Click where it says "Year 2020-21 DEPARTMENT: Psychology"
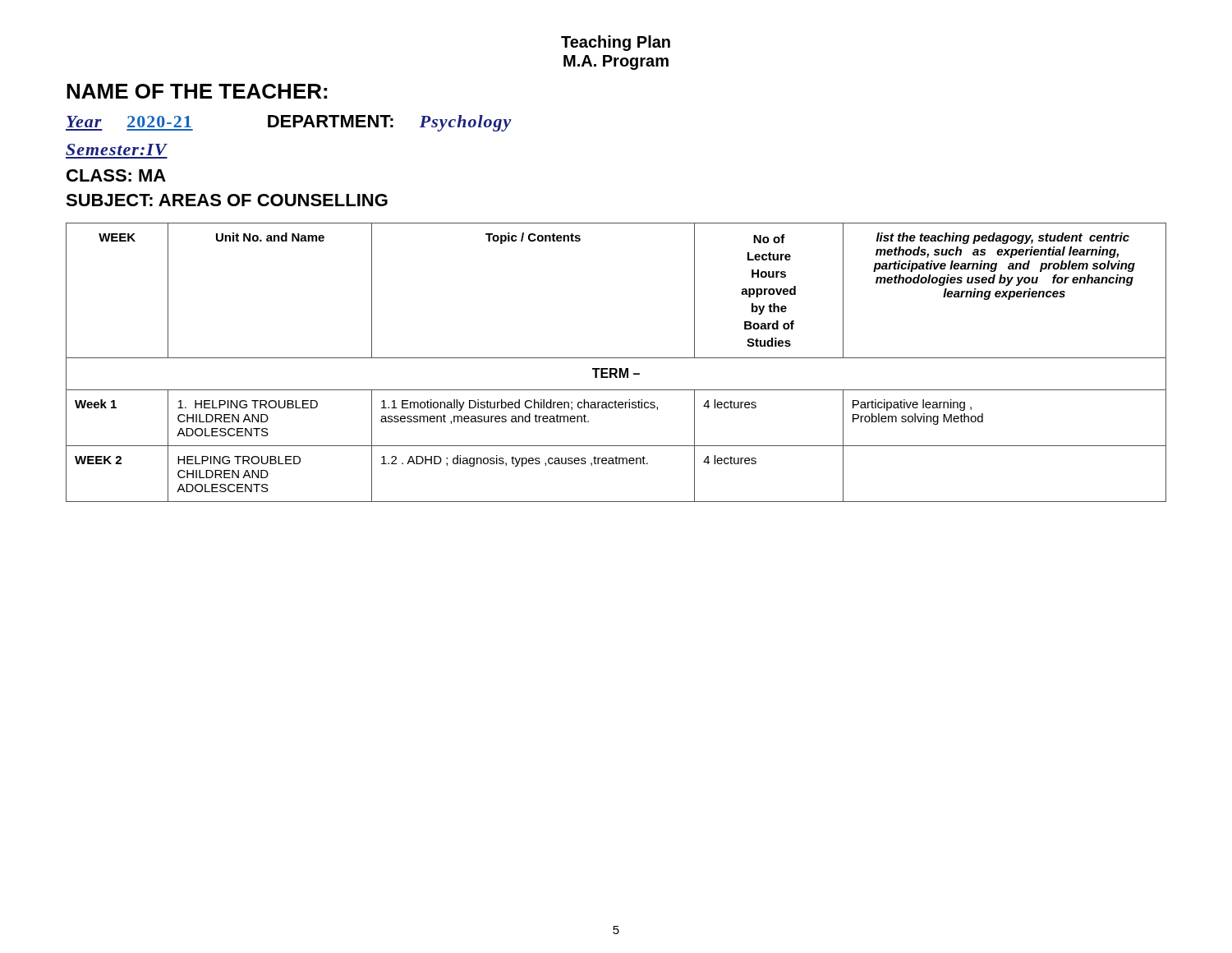The image size is (1232, 953). coord(289,122)
